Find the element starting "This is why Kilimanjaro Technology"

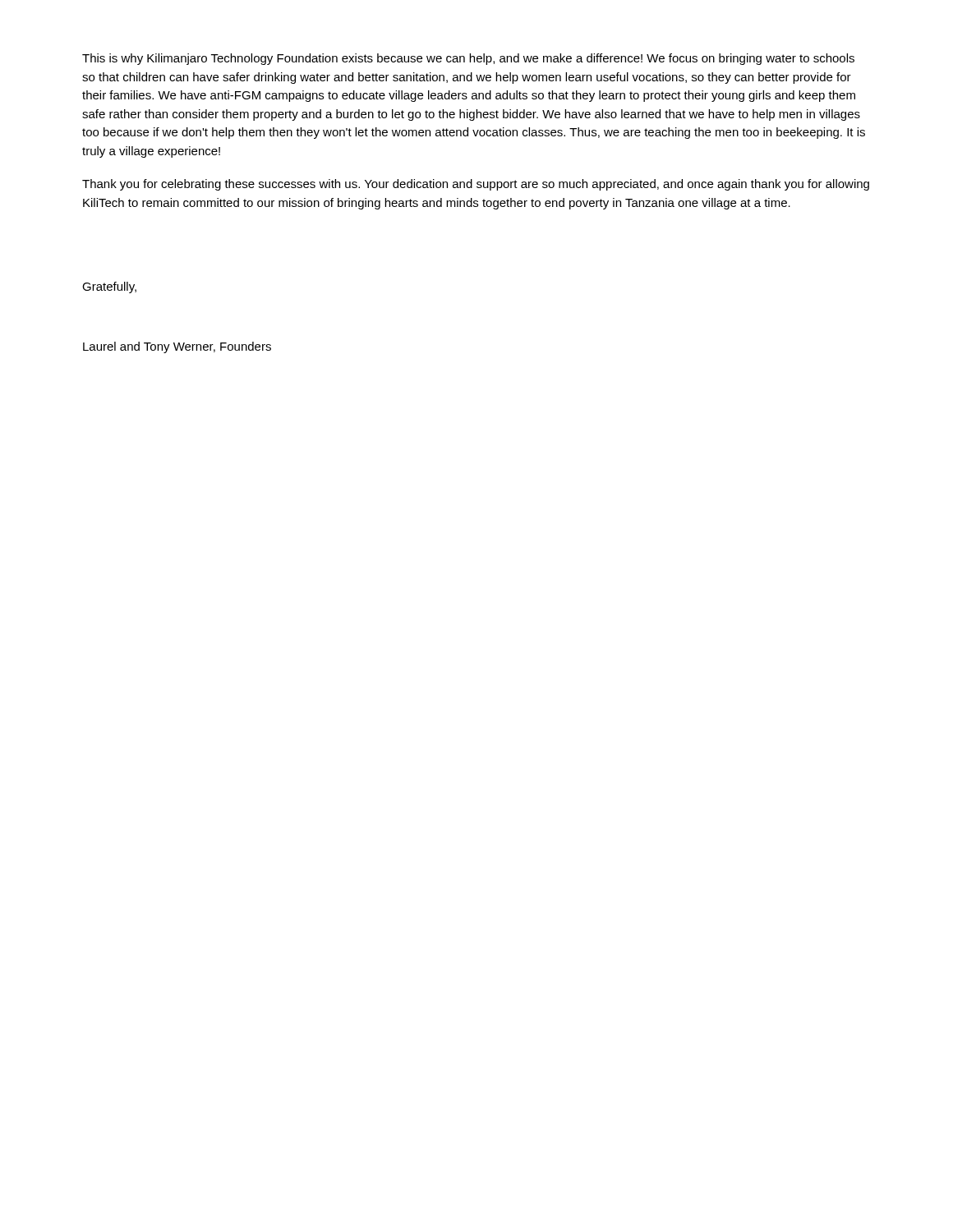tap(474, 104)
